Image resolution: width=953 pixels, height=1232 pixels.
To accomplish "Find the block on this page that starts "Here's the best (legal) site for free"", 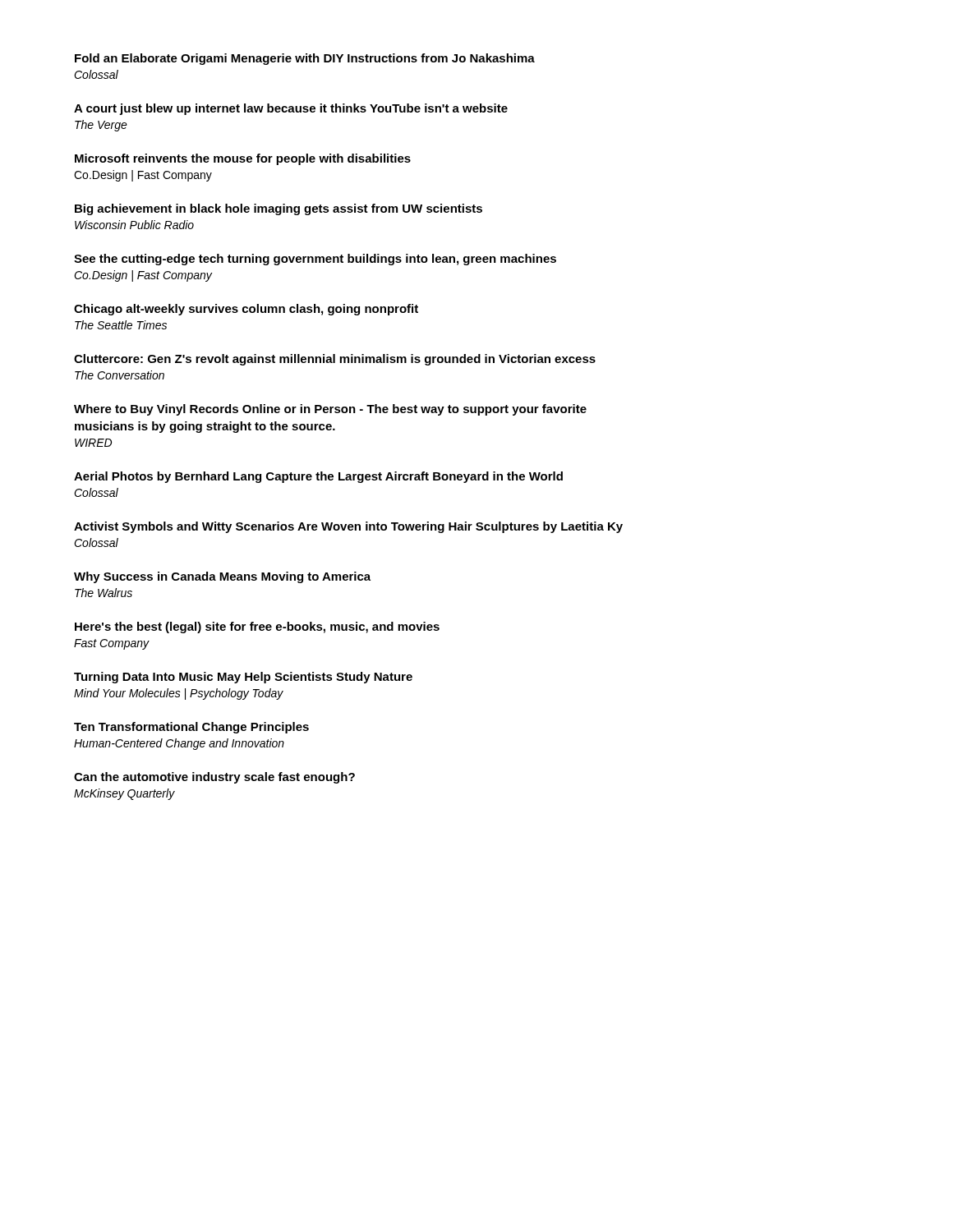I will click(361, 634).
